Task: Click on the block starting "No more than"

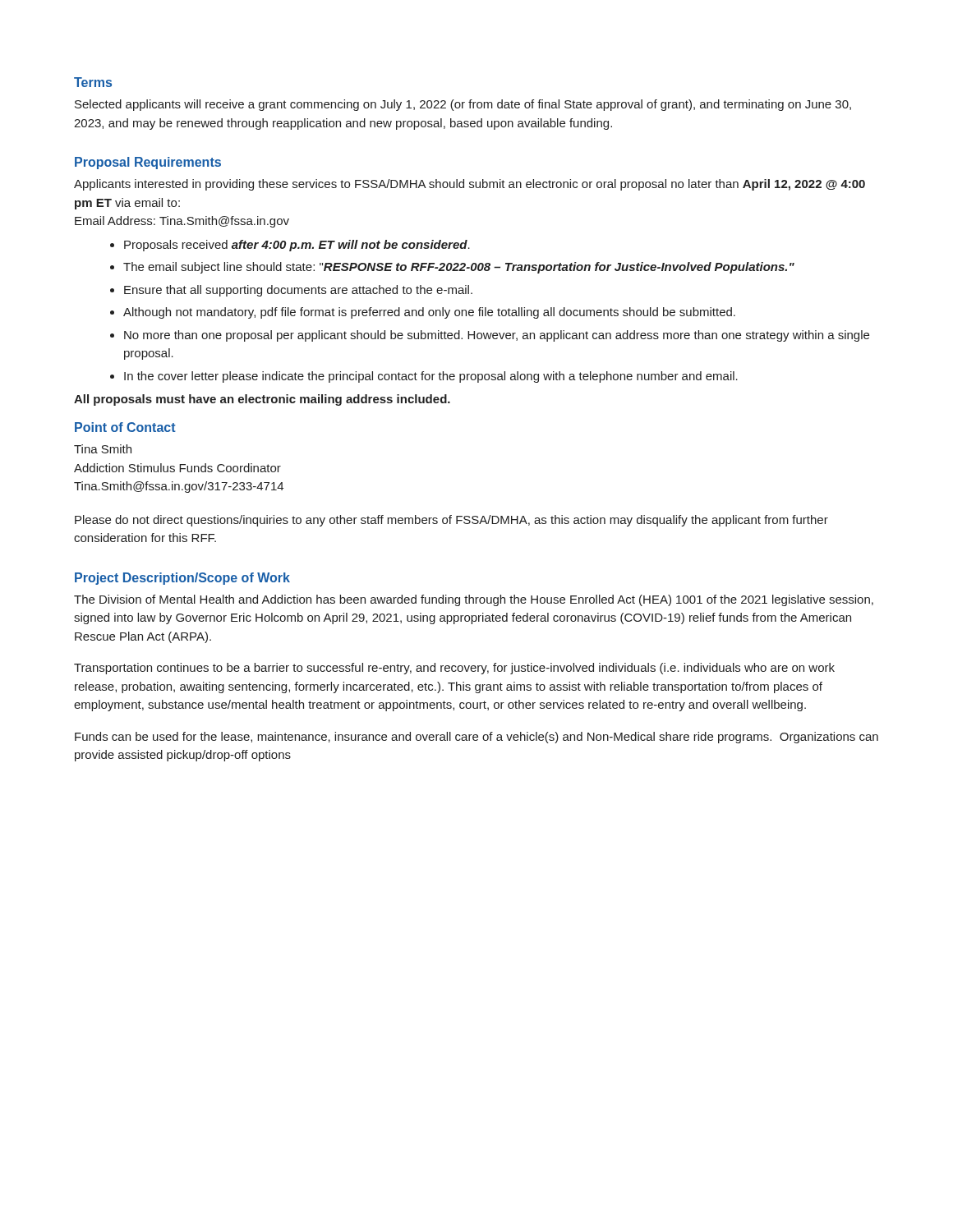Action: [497, 344]
